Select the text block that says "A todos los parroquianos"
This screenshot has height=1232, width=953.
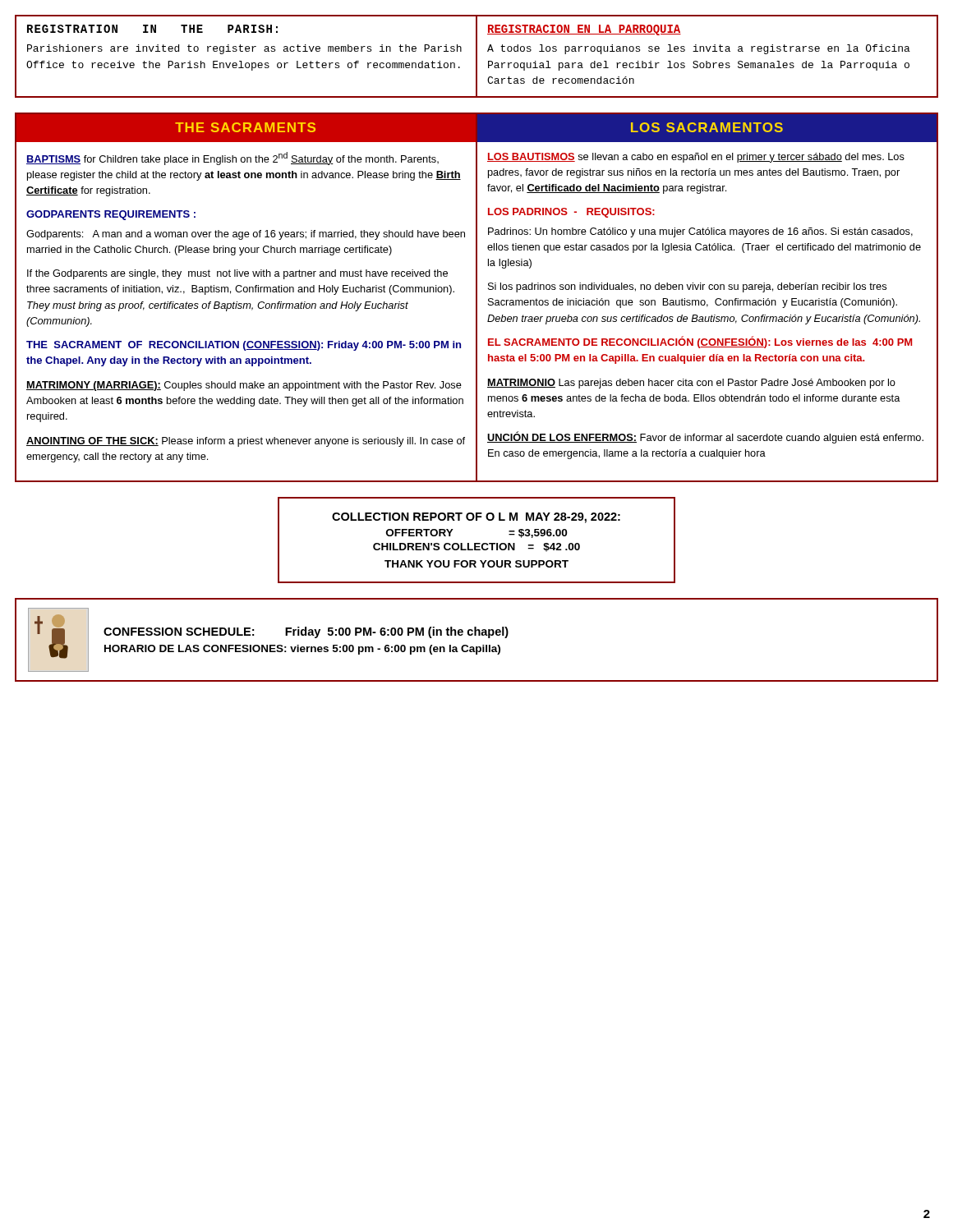tap(699, 65)
